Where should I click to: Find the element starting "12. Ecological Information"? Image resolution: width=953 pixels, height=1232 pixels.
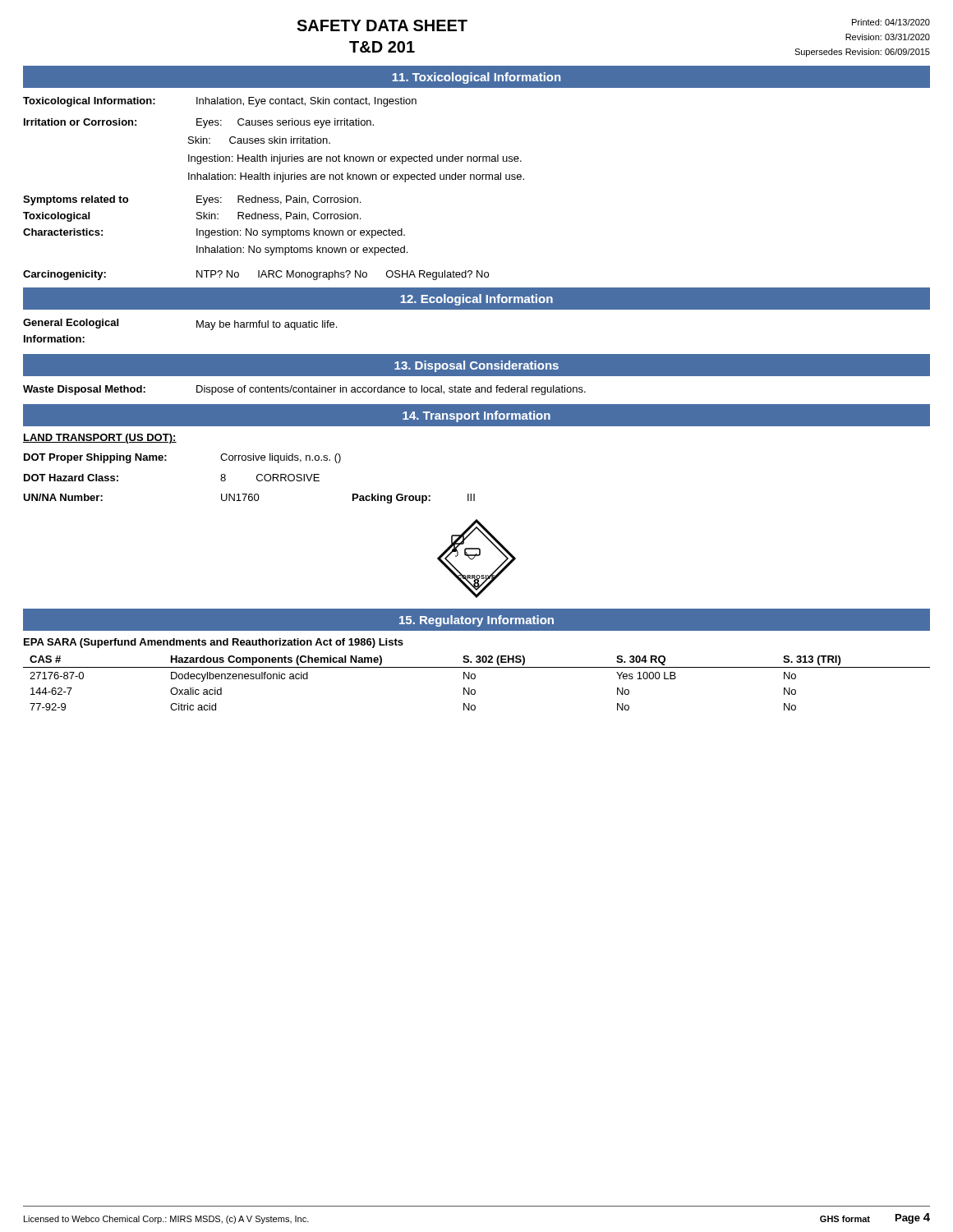[476, 298]
